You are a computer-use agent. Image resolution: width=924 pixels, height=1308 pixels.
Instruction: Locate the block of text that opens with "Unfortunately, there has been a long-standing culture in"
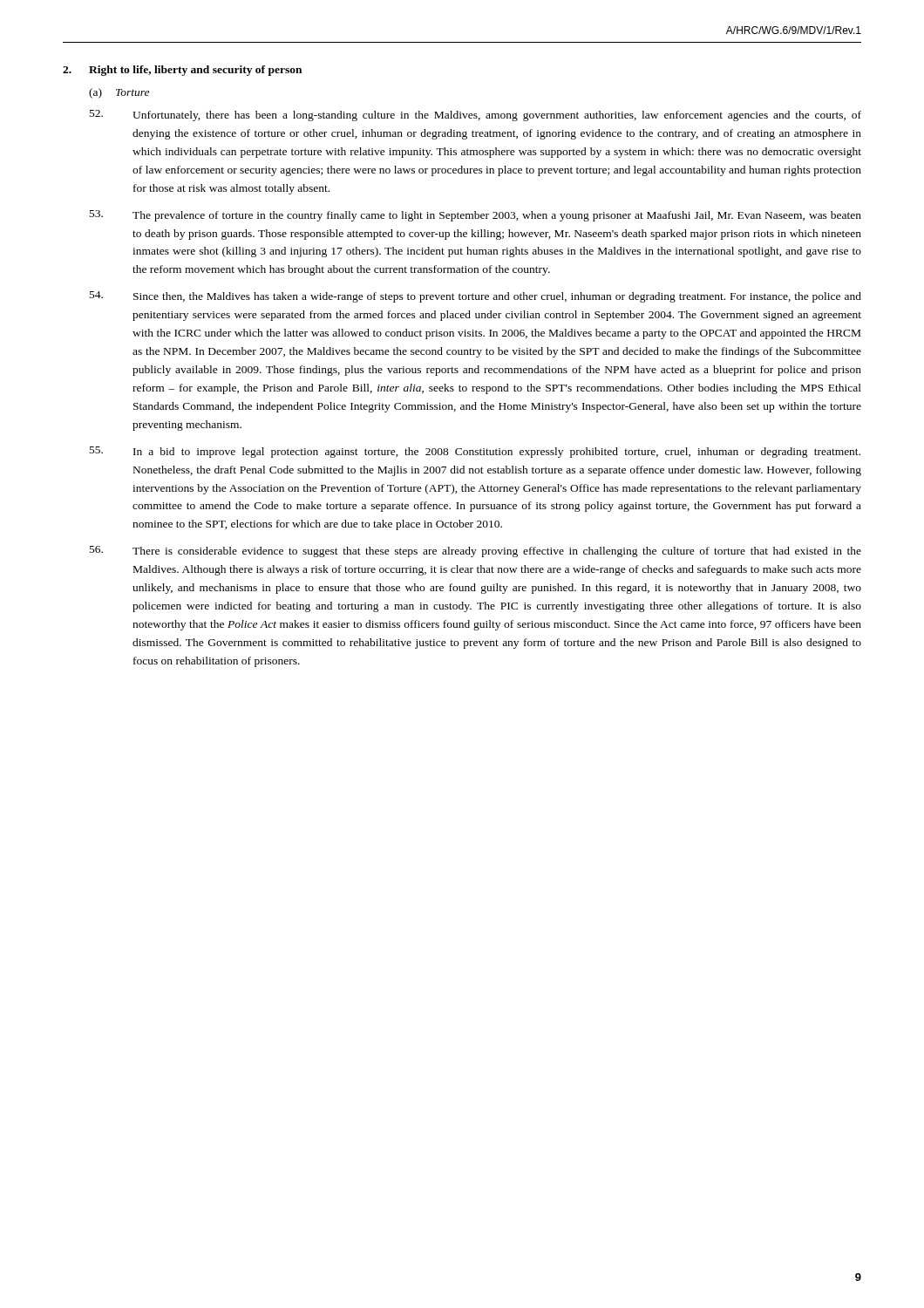click(x=462, y=152)
